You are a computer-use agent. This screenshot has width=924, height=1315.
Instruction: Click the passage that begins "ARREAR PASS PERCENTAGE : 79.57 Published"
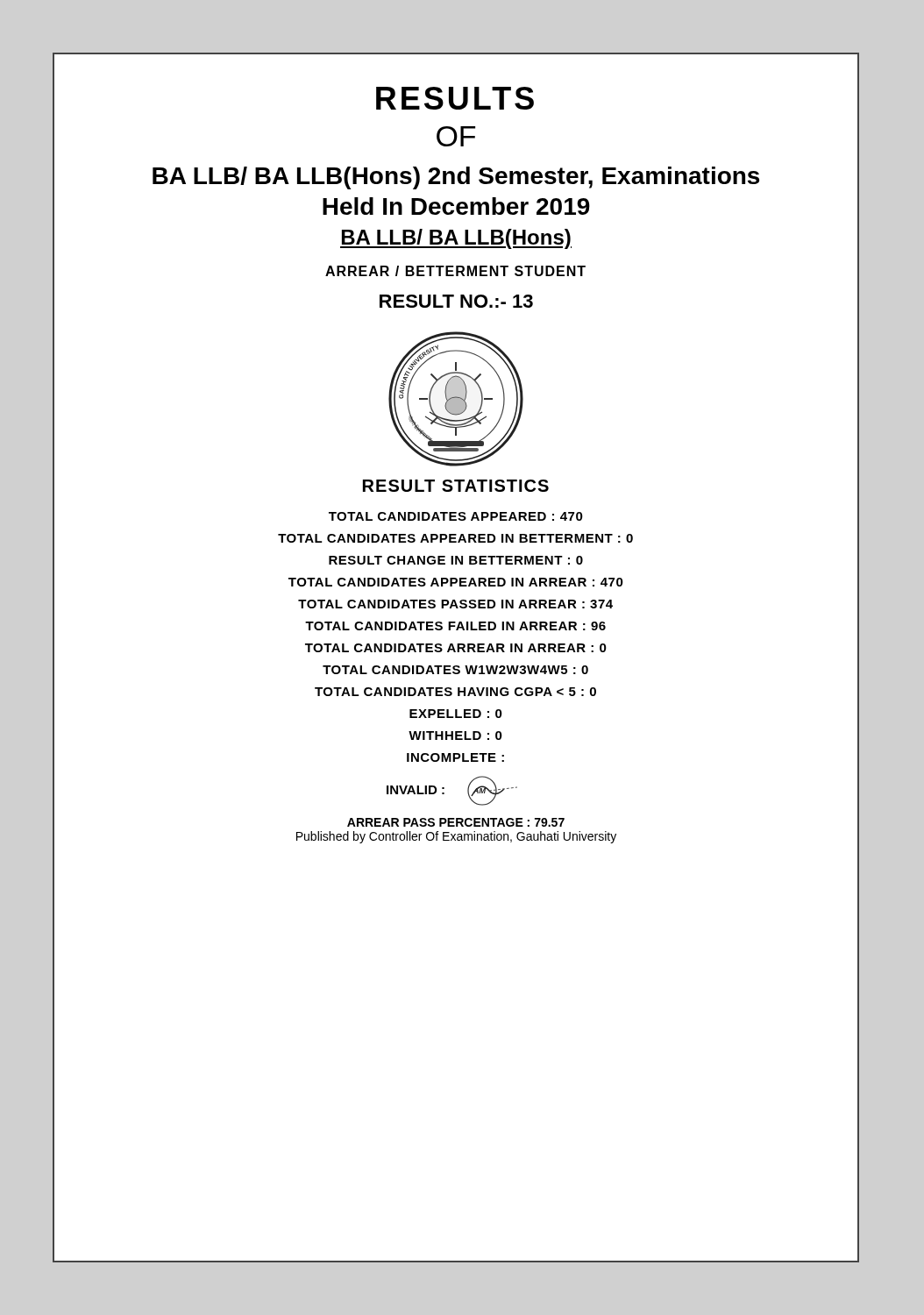coord(456,829)
